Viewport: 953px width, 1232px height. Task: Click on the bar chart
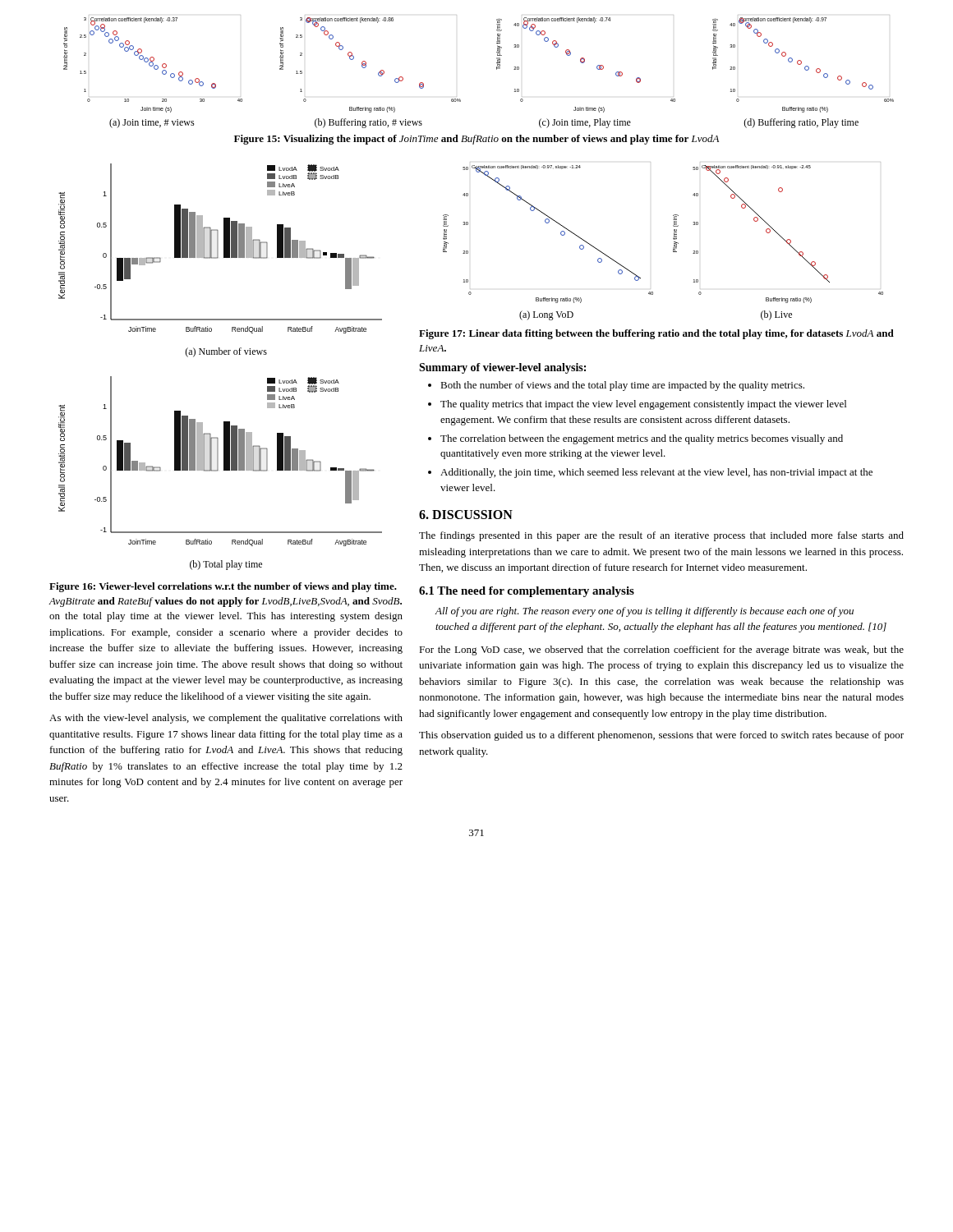[x=226, y=365]
